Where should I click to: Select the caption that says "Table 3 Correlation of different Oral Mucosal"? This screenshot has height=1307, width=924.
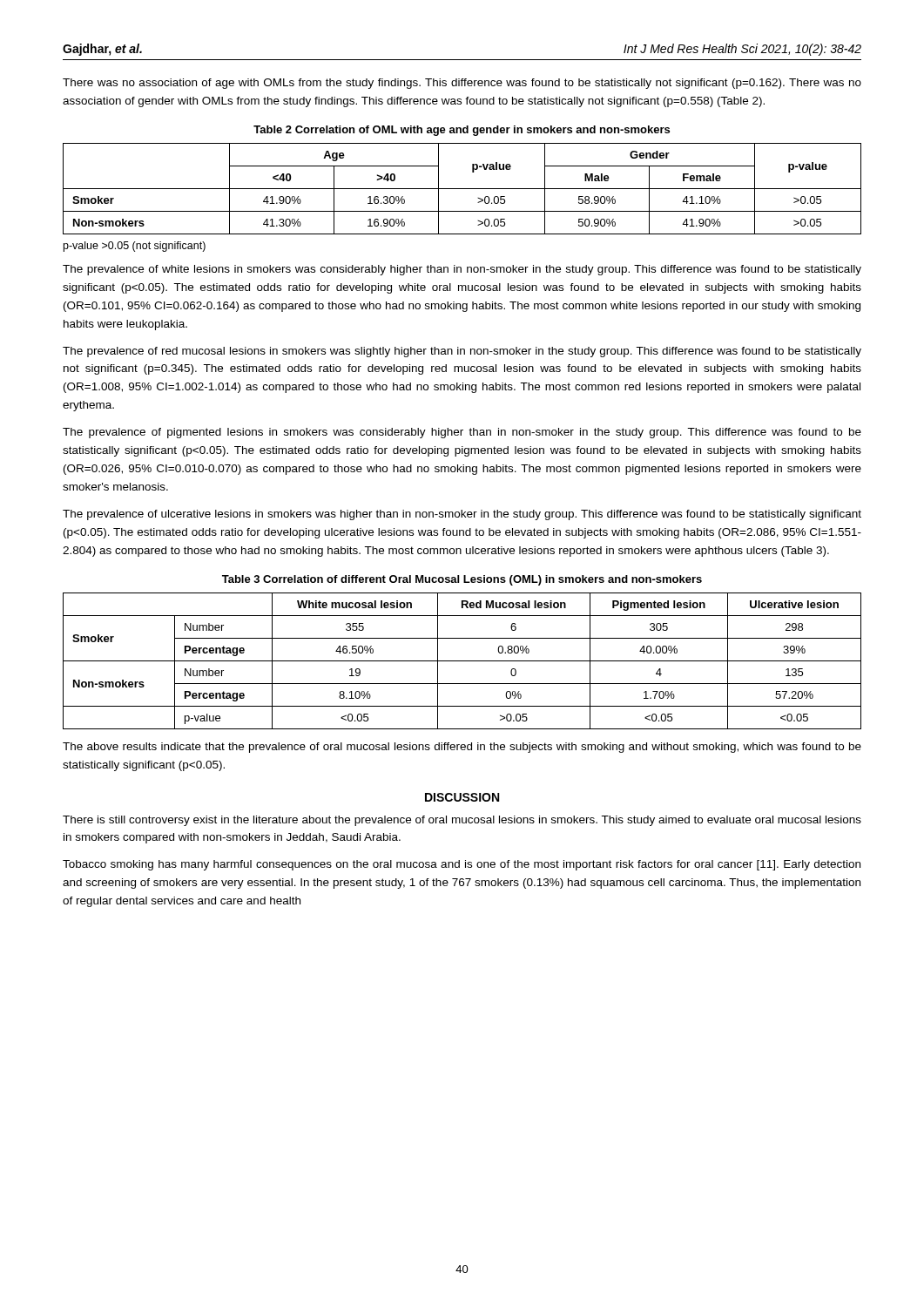pyautogui.click(x=462, y=579)
